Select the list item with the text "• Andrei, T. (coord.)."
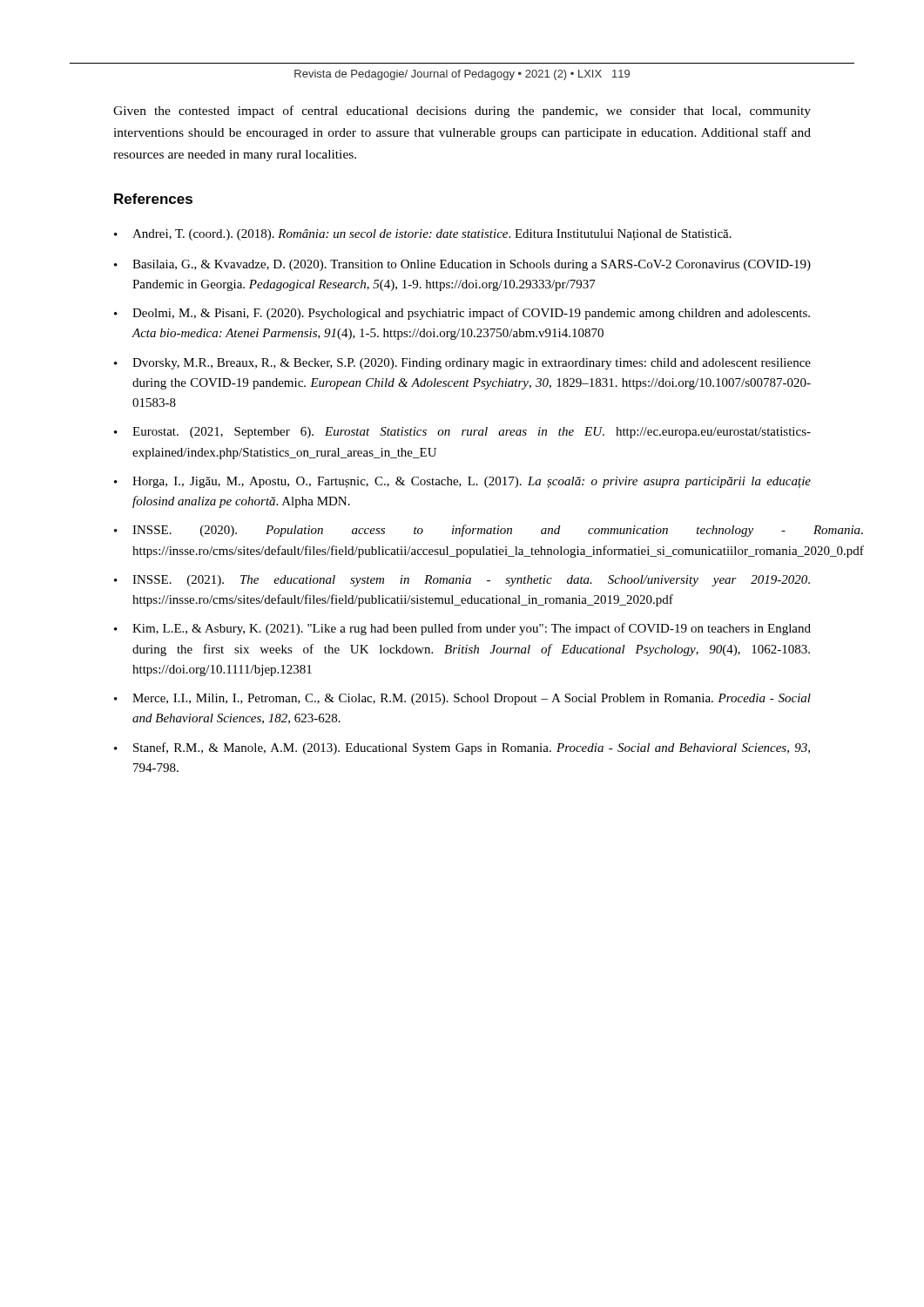 tap(462, 235)
